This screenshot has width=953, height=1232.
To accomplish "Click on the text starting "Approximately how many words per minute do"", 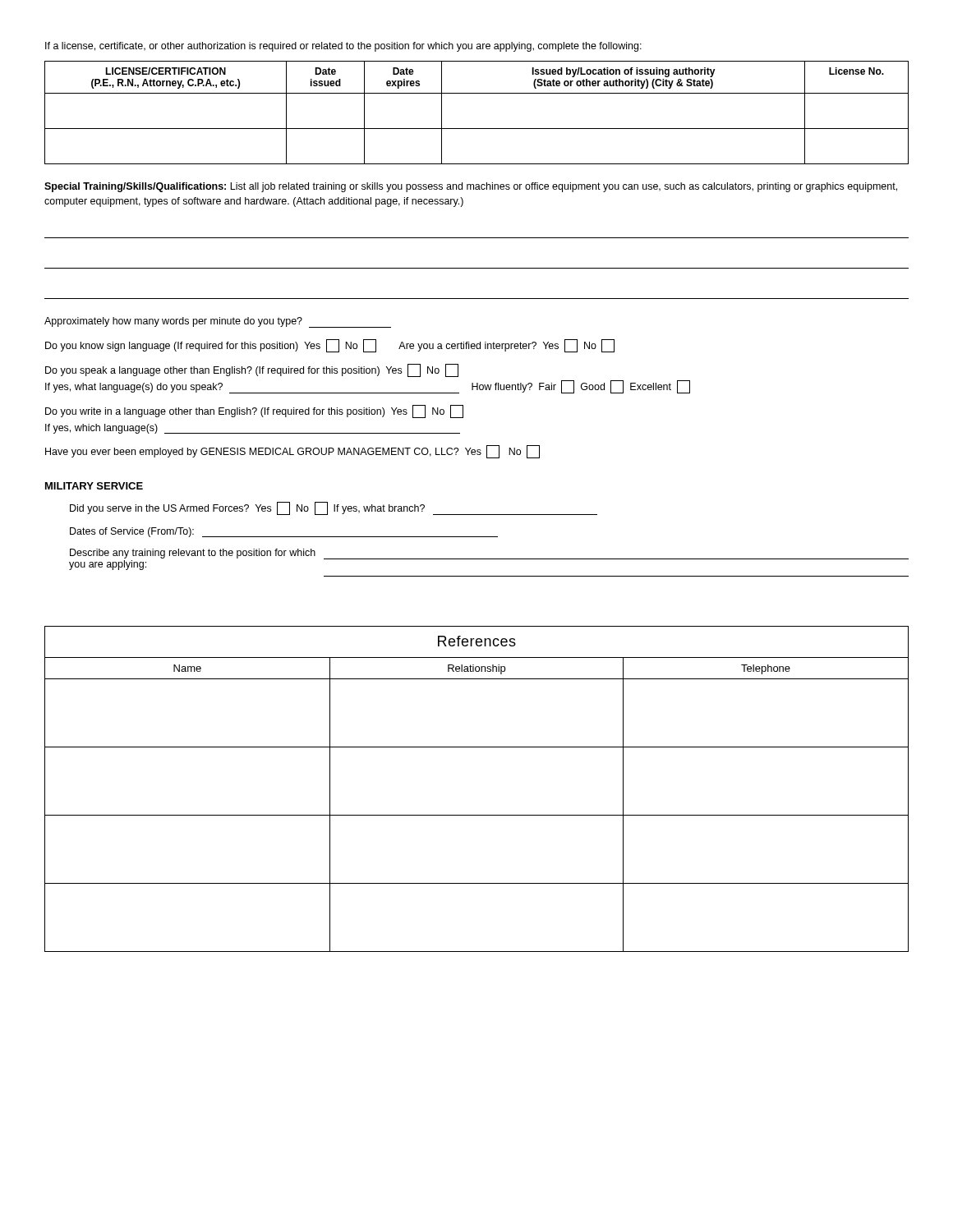I will [x=218, y=322].
